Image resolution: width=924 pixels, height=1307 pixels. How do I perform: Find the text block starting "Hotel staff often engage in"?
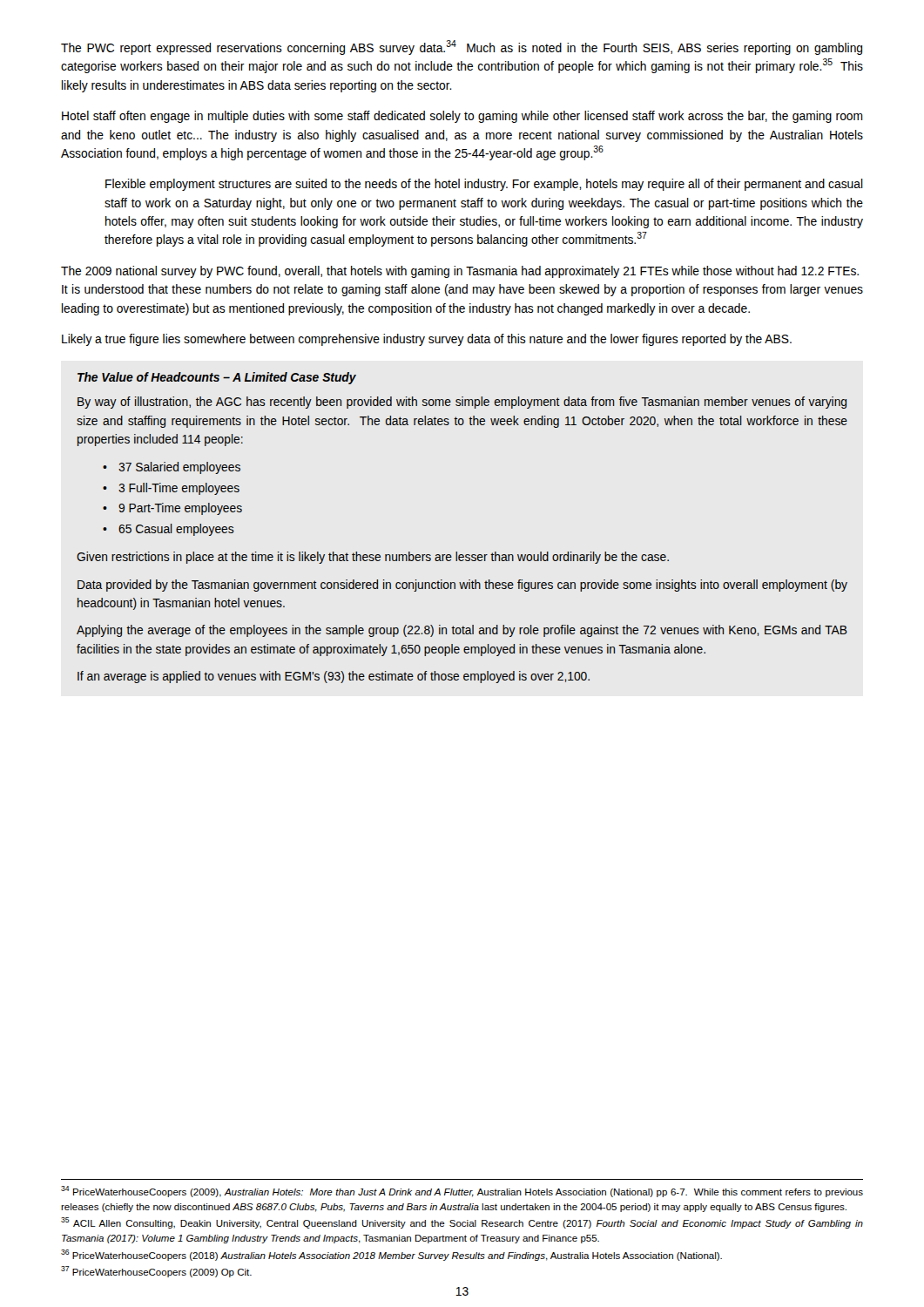(x=462, y=135)
